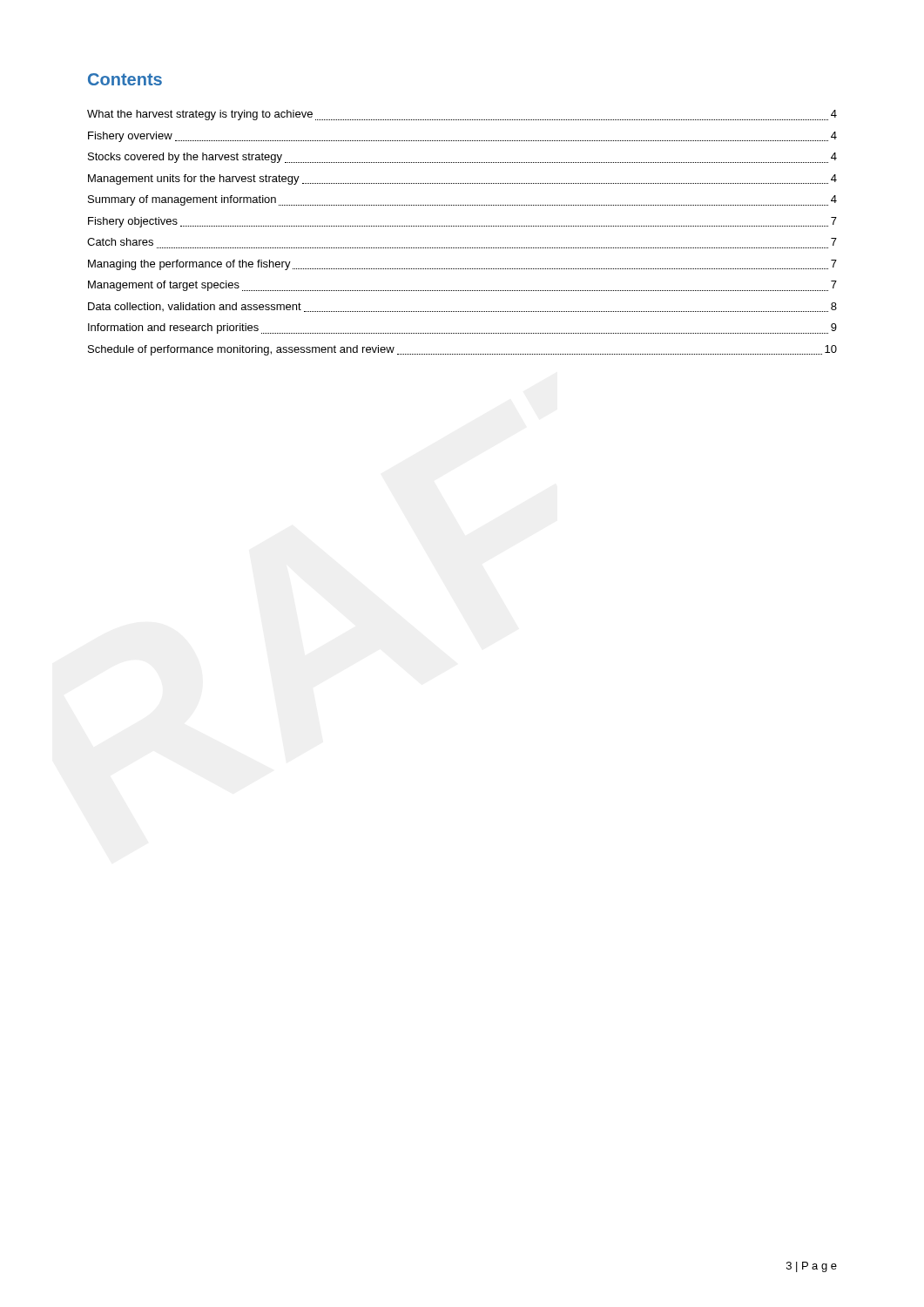Locate the block of text that opens with "Summary of management"

click(x=462, y=199)
